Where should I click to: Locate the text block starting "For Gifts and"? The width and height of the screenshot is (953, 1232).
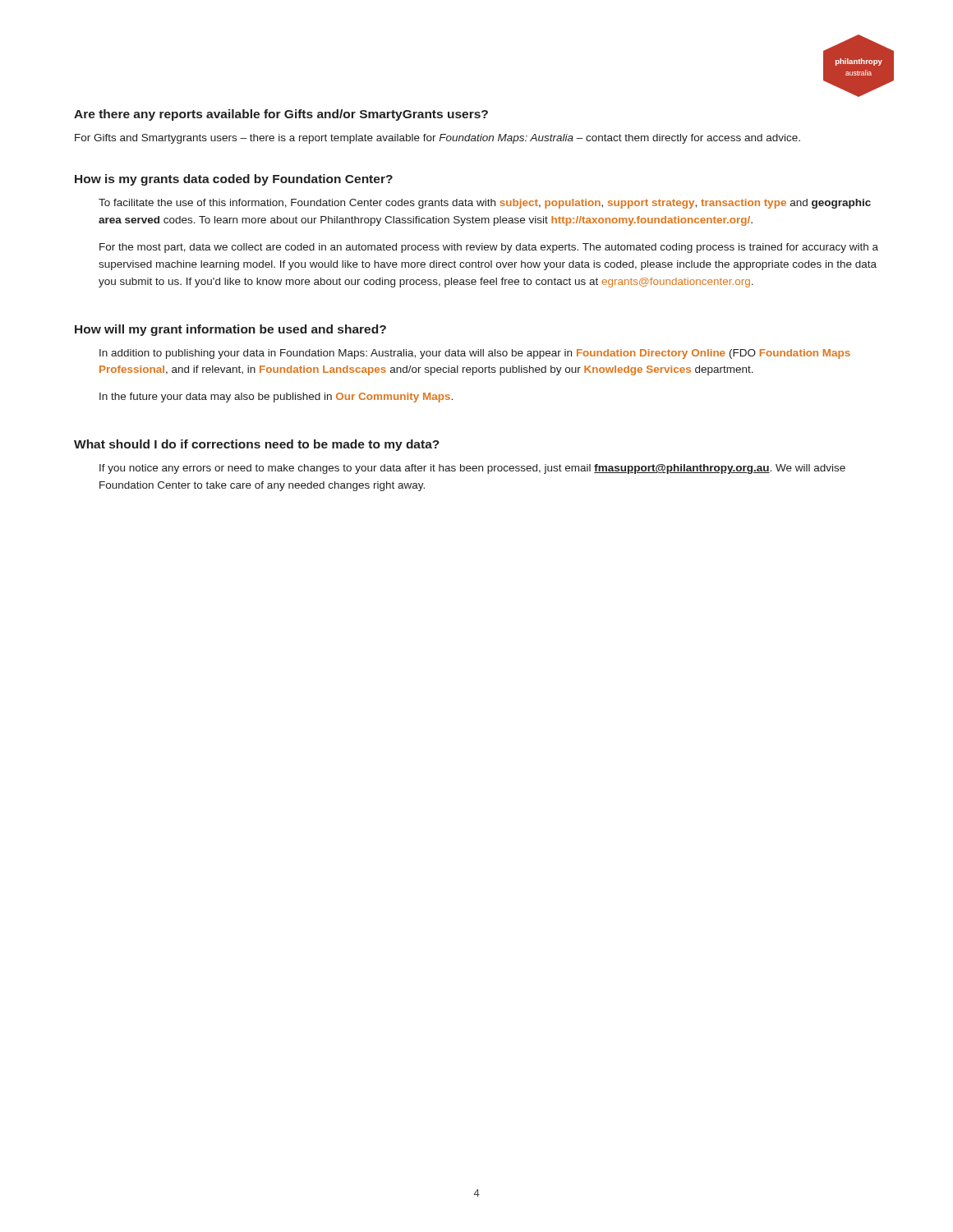click(x=437, y=138)
